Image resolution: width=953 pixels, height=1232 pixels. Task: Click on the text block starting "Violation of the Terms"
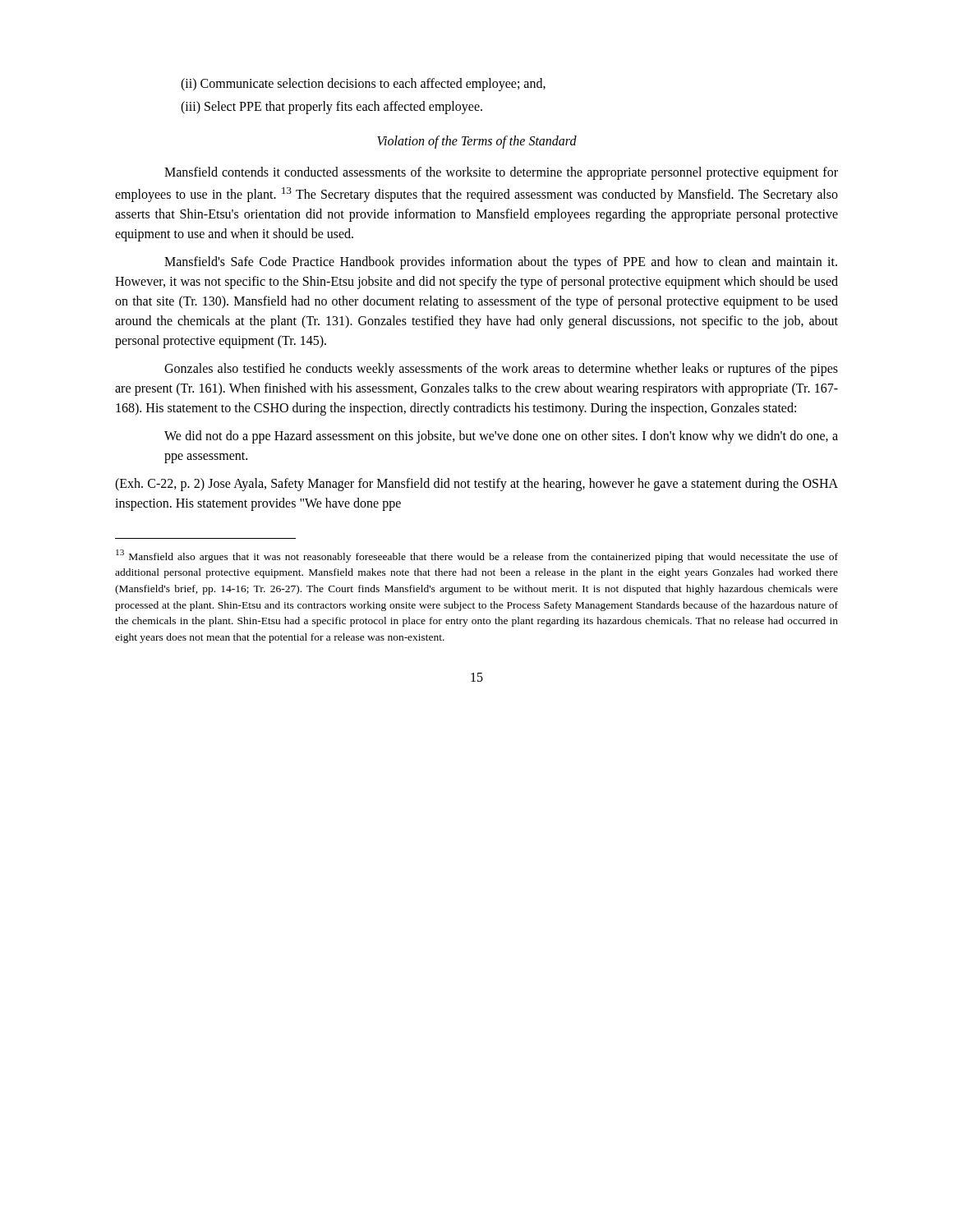click(x=476, y=141)
